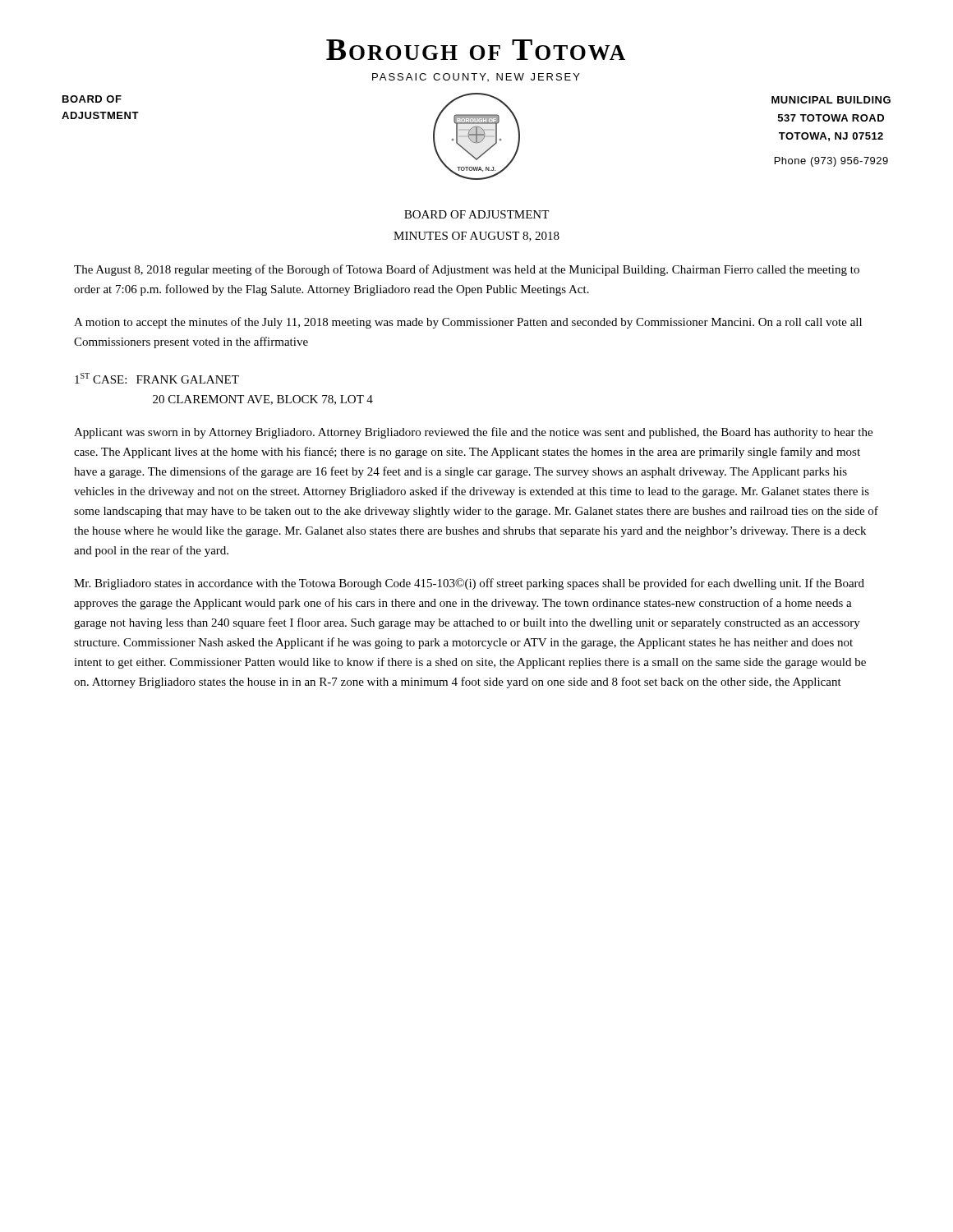Viewport: 953px width, 1232px height.
Task: Navigate to the element starting "A motion to accept"
Action: (x=468, y=332)
